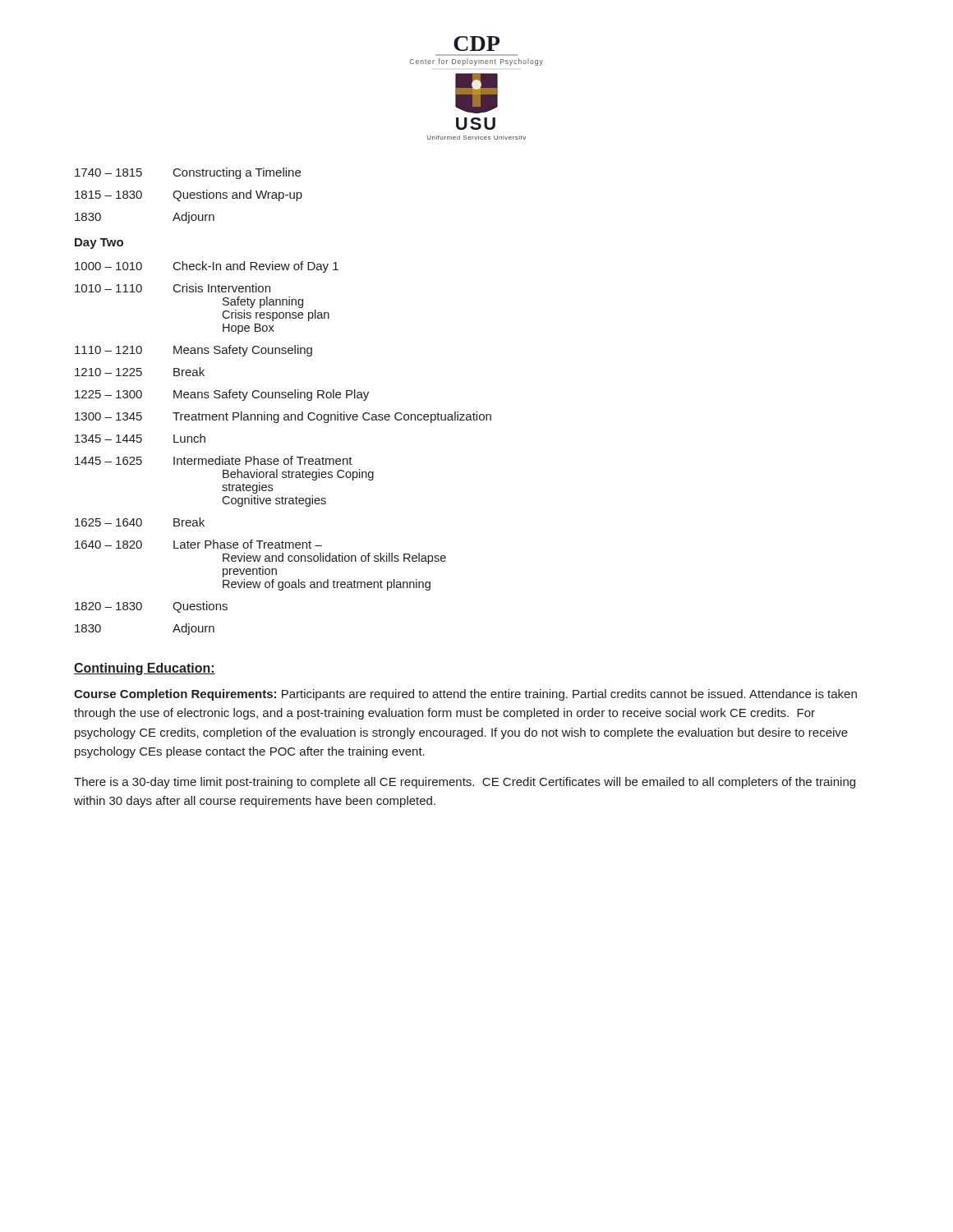The image size is (953, 1232).
Task: Locate the block starting "1740 – 1815 Constructing"
Action: click(188, 173)
